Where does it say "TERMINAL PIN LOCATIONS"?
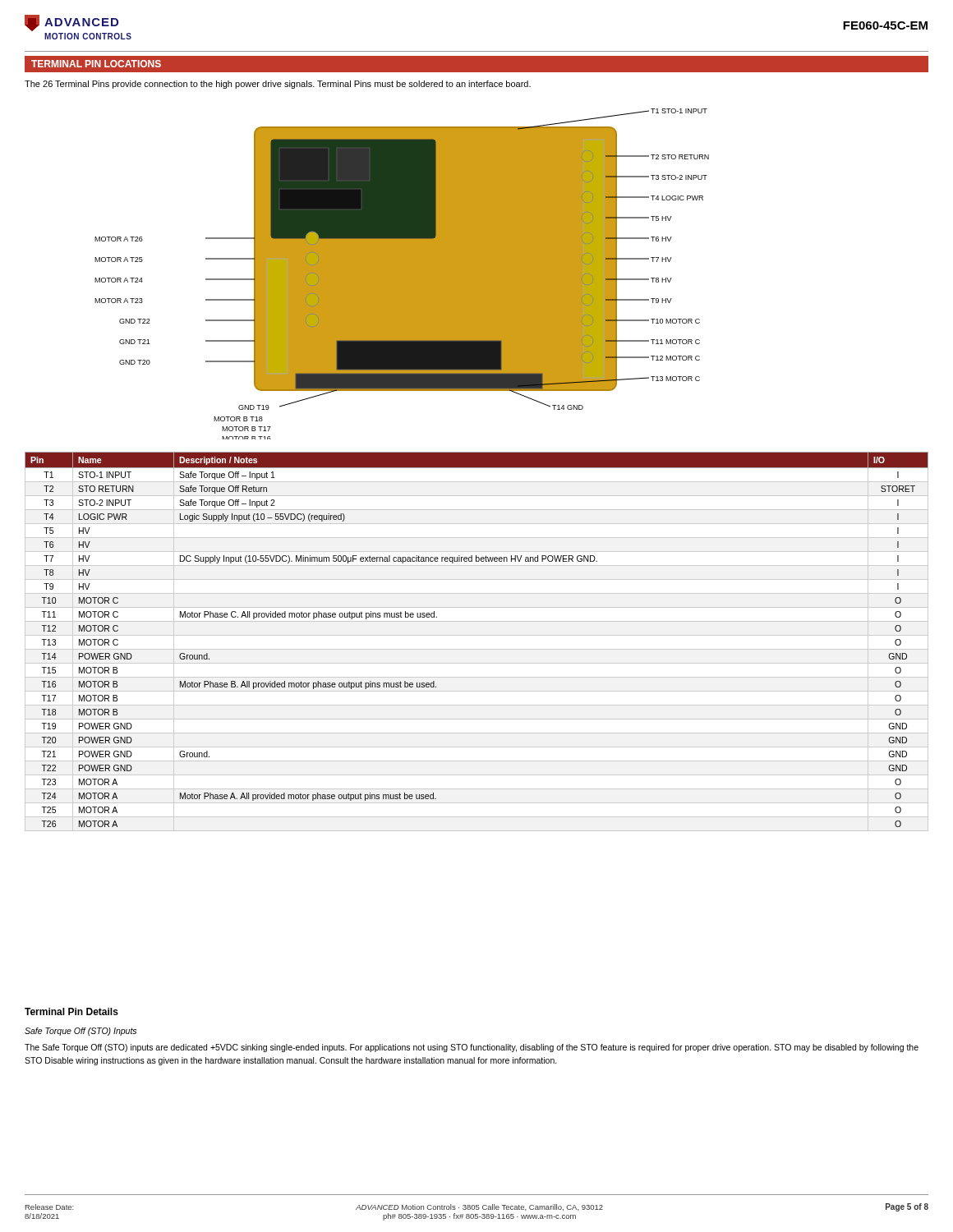This screenshot has height=1232, width=953. (x=96, y=64)
